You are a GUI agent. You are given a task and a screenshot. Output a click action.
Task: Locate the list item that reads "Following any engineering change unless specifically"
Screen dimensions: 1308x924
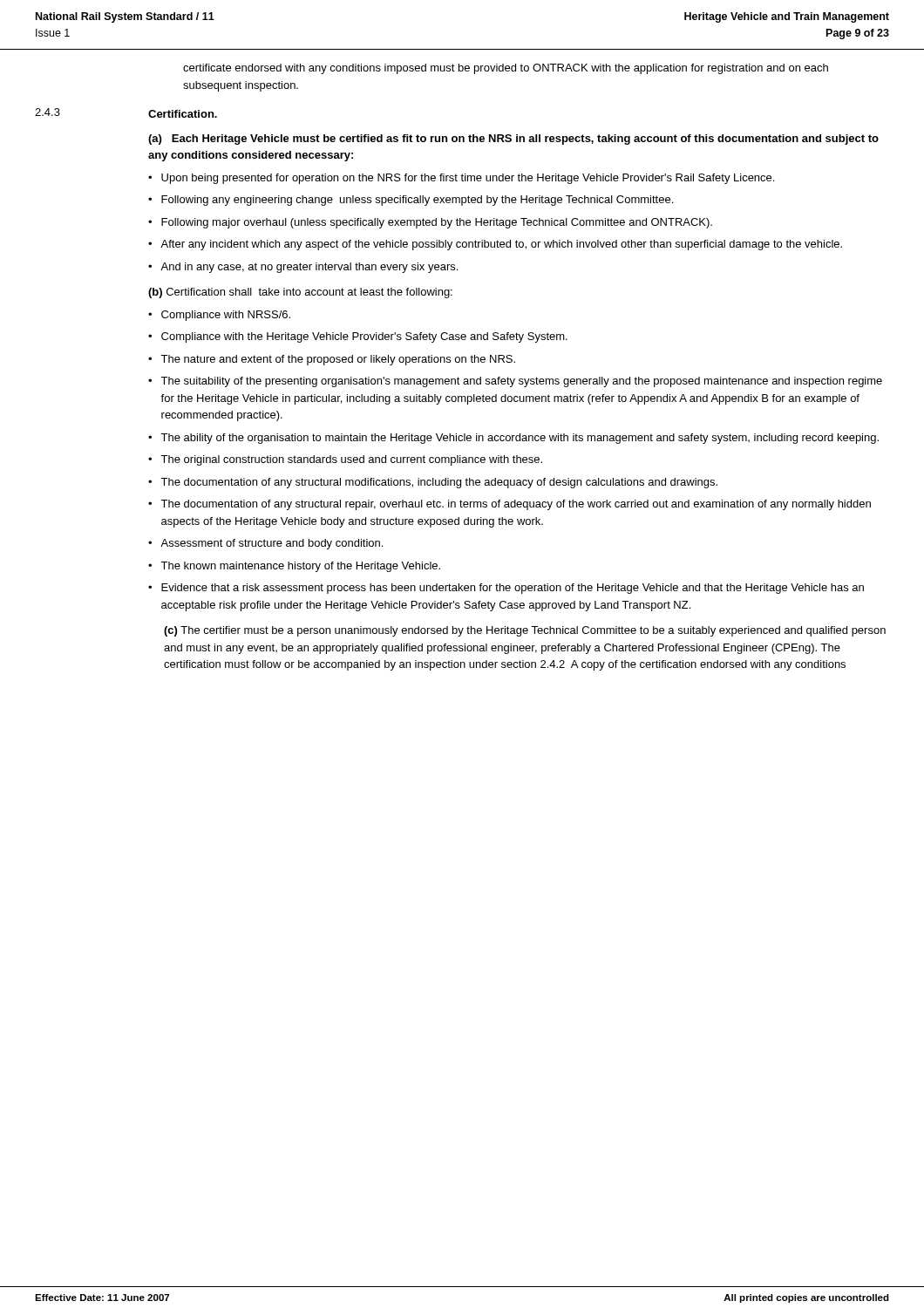coord(417,199)
